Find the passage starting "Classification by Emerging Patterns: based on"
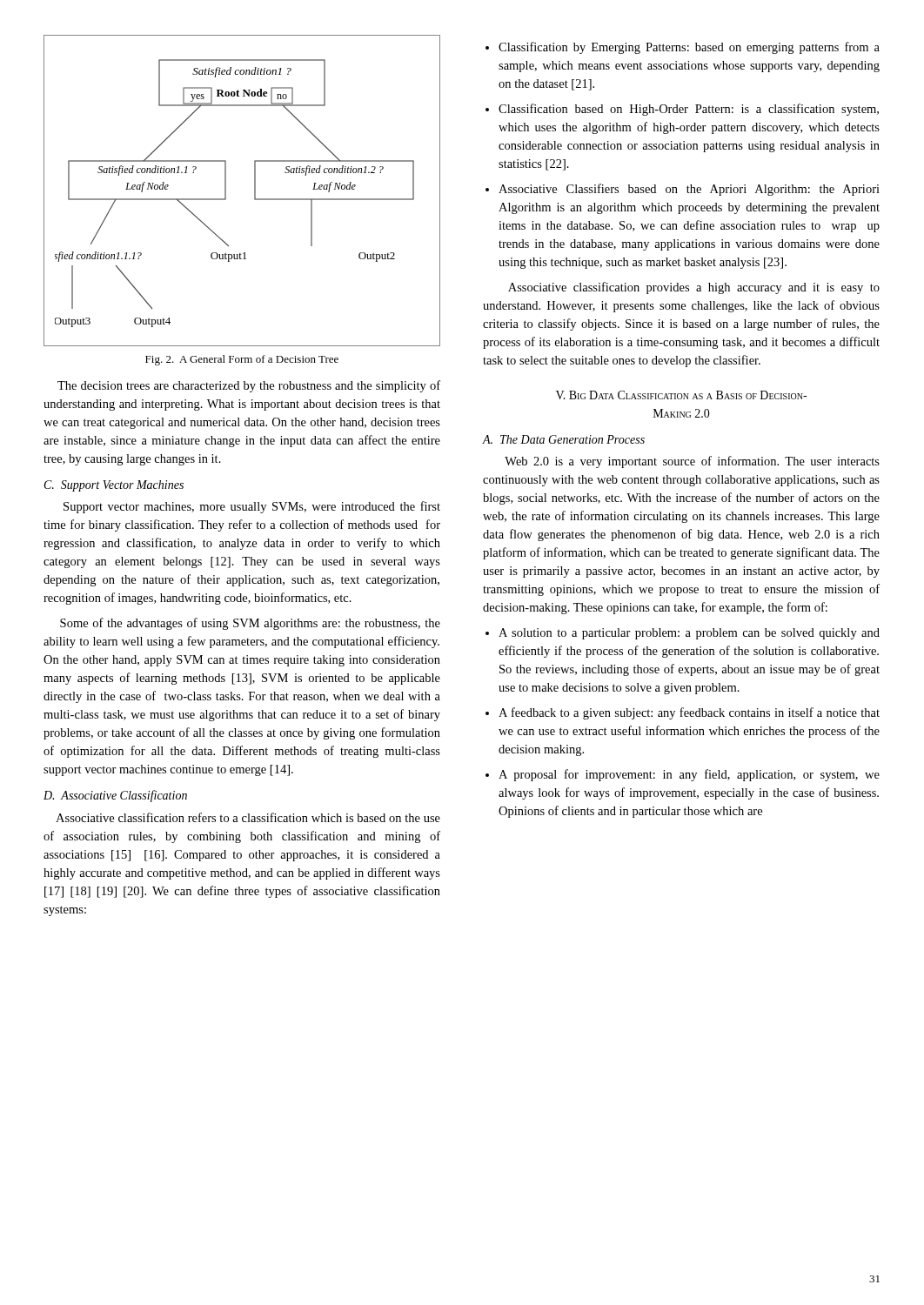This screenshot has width=924, height=1305. point(689,65)
